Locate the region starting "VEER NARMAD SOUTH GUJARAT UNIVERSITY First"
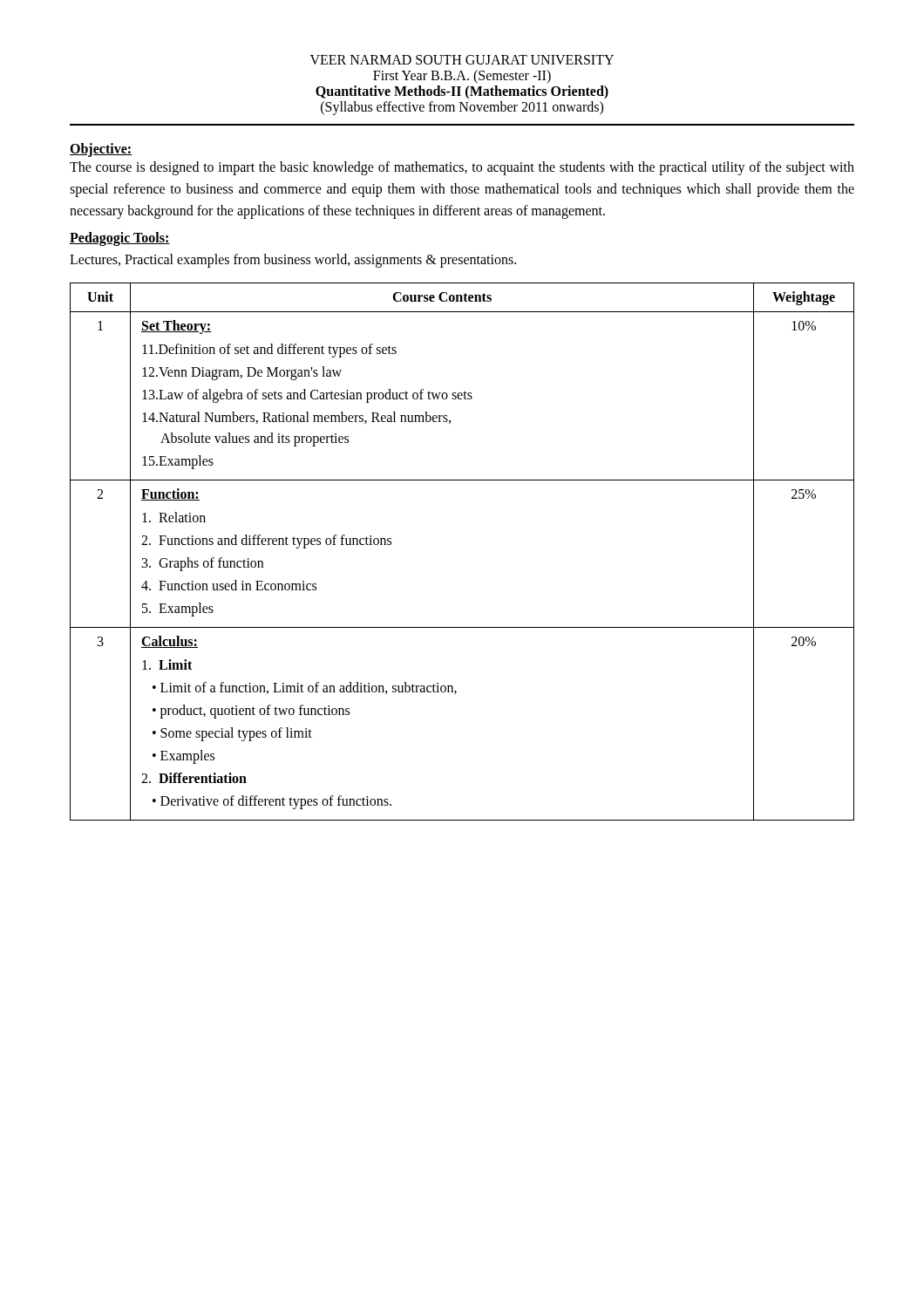The image size is (924, 1308). click(x=462, y=84)
